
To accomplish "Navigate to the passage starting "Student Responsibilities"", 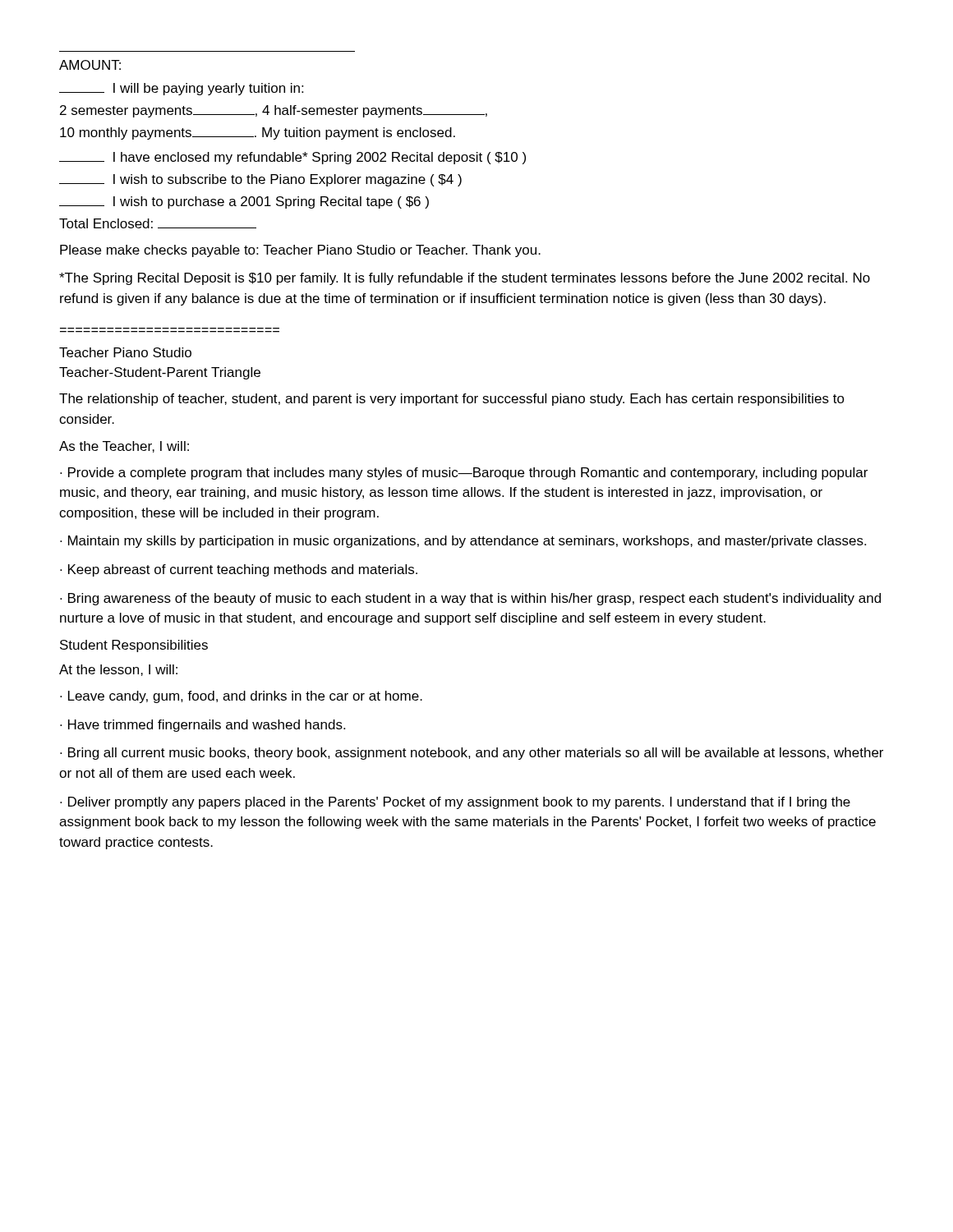I will 134,645.
